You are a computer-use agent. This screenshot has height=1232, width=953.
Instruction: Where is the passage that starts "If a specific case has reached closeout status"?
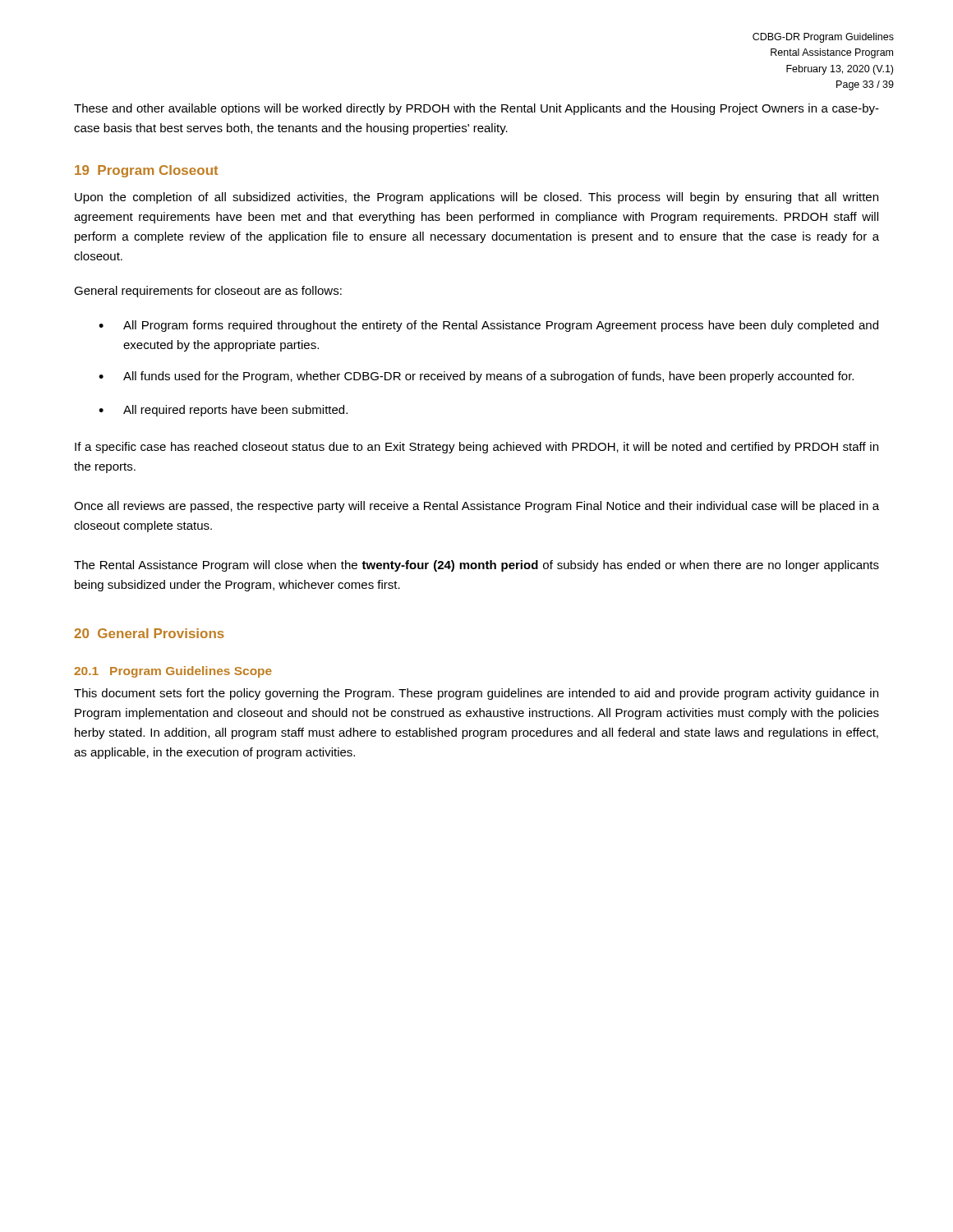coord(476,456)
